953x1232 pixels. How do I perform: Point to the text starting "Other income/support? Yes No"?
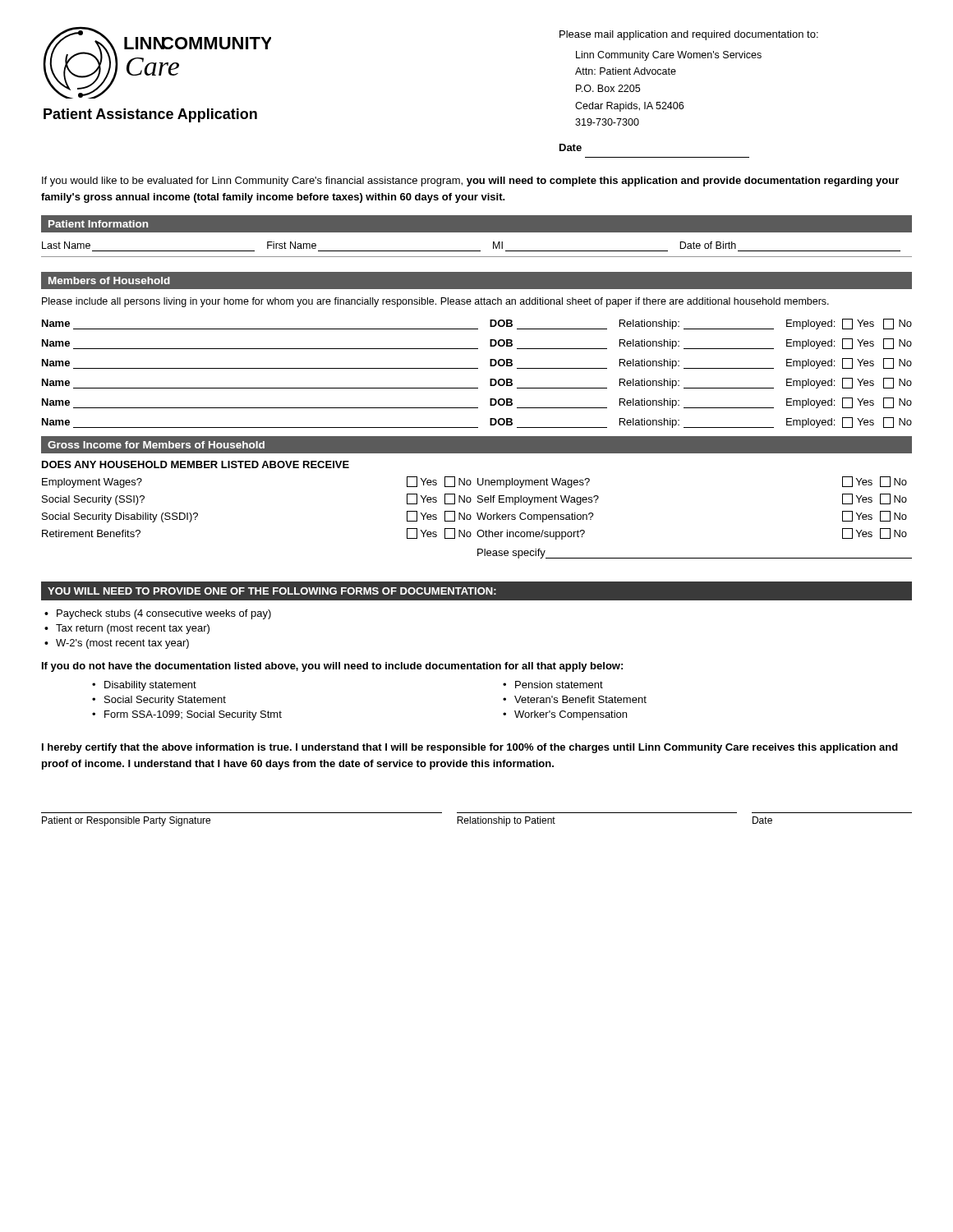(x=530, y=533)
